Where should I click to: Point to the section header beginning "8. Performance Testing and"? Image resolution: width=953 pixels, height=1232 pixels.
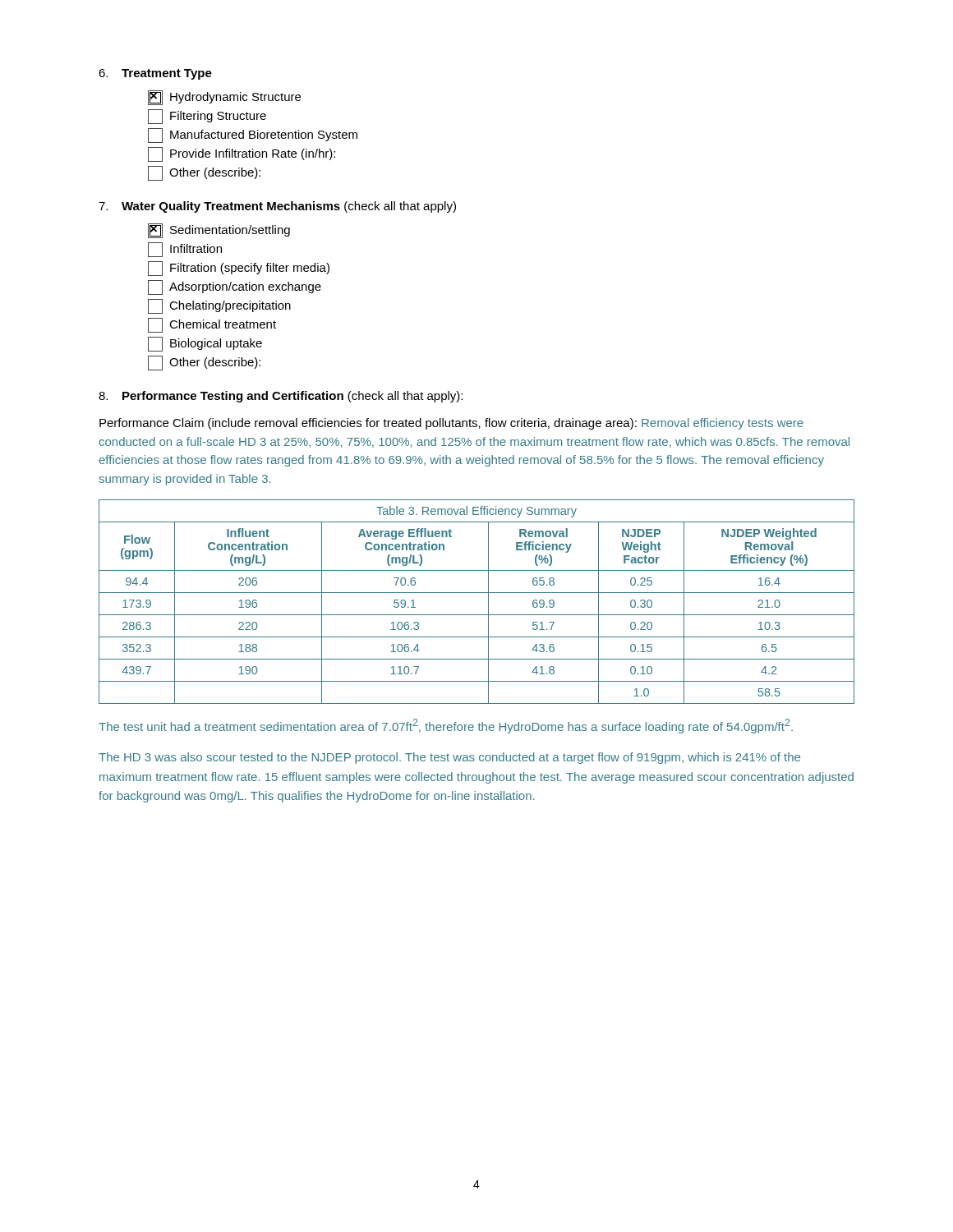281,395
